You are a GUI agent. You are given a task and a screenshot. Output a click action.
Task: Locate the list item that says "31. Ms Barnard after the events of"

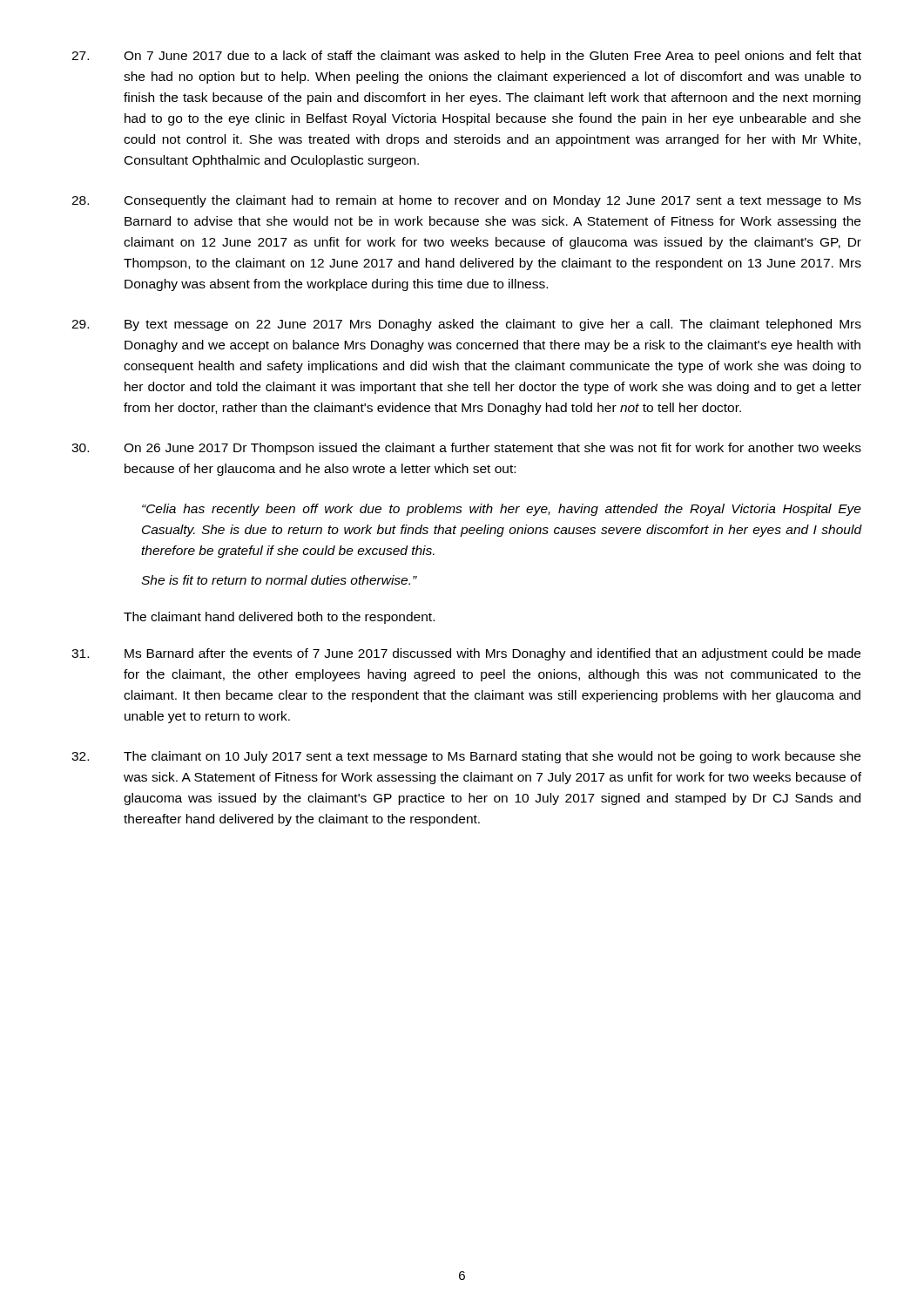[466, 685]
